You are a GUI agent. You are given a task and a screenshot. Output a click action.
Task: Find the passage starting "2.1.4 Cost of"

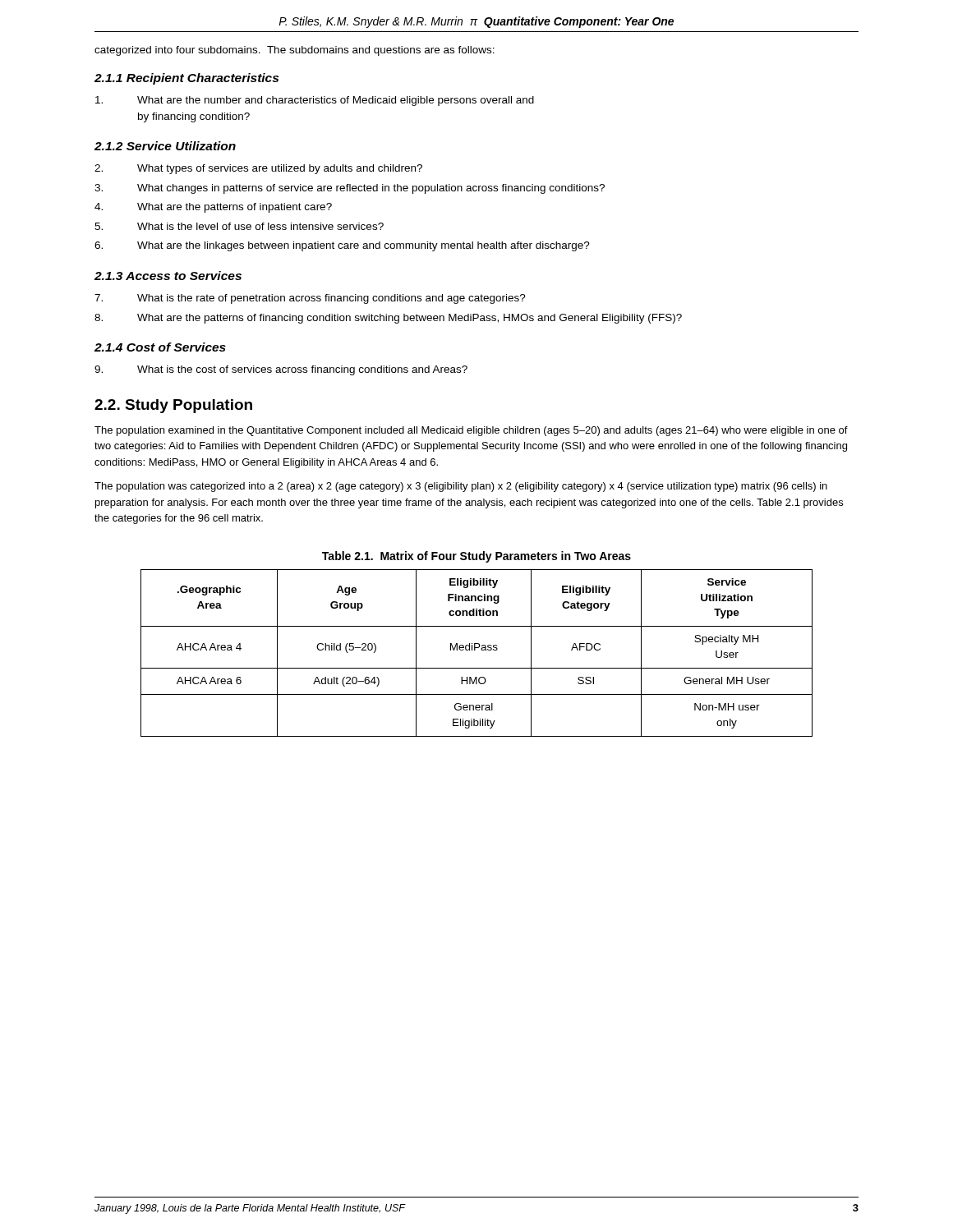(x=160, y=347)
